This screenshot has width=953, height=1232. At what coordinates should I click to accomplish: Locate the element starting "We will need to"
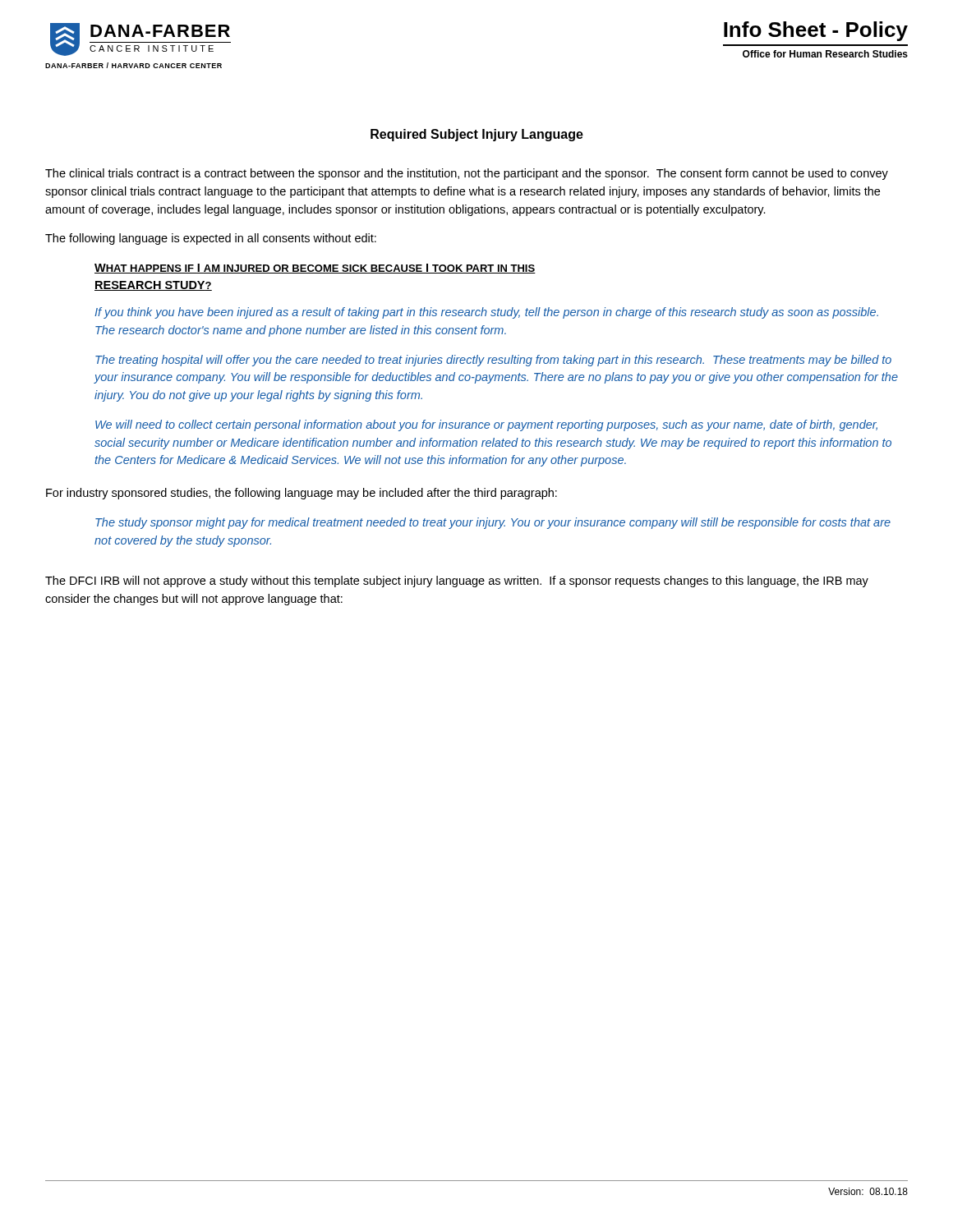(493, 442)
